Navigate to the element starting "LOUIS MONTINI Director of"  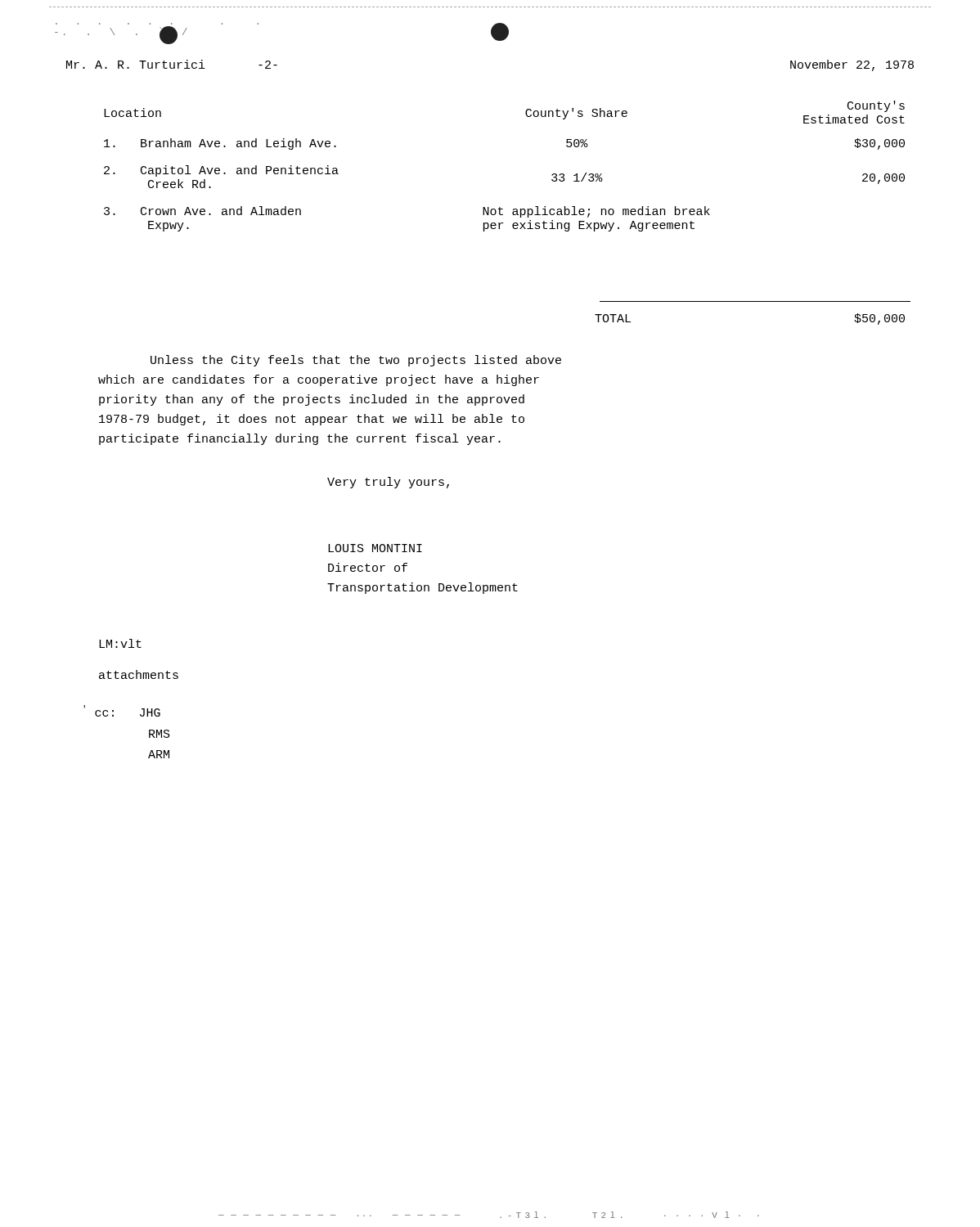pos(375,548)
